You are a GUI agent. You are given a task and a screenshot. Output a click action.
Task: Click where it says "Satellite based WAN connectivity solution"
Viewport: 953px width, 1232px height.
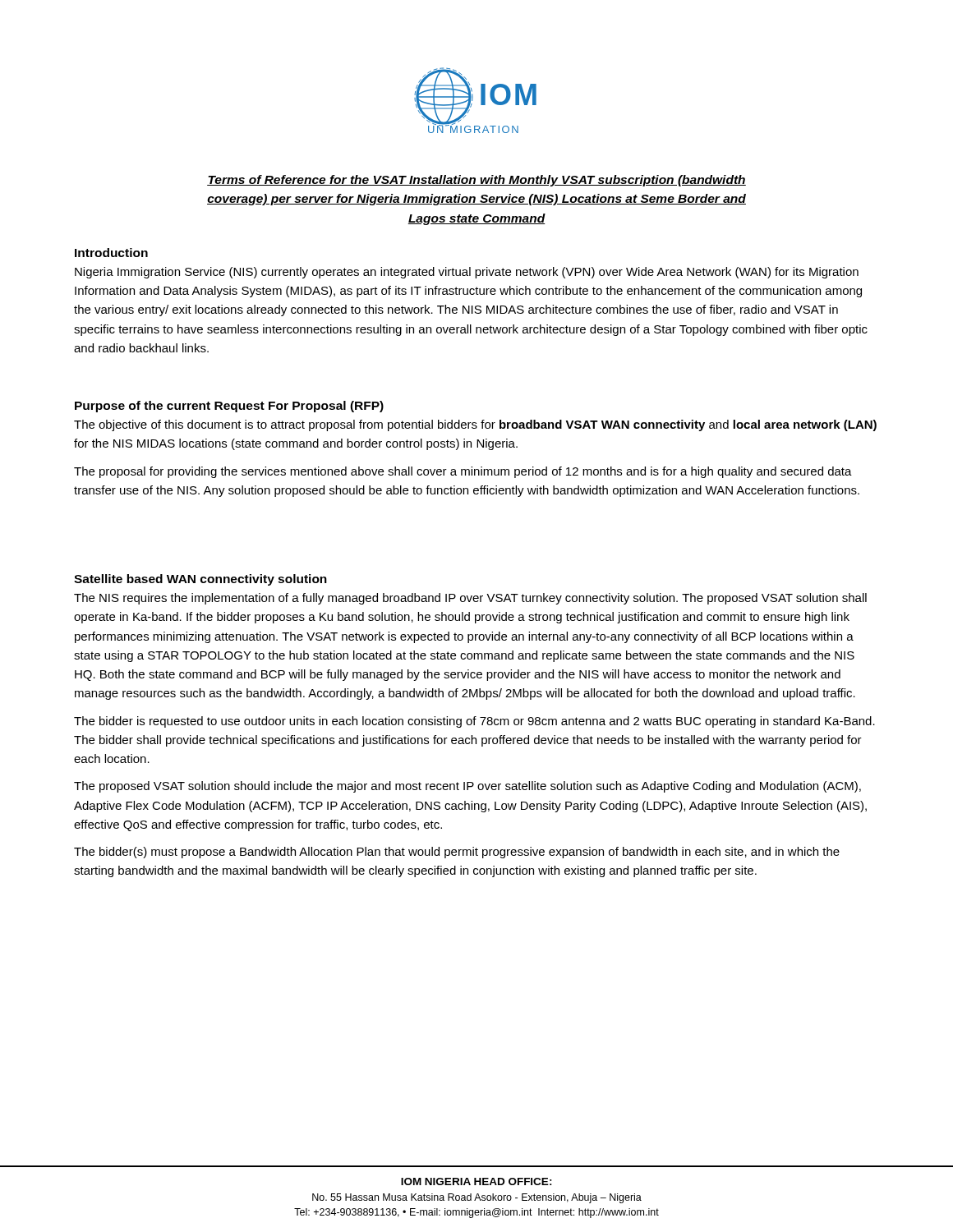click(x=201, y=579)
